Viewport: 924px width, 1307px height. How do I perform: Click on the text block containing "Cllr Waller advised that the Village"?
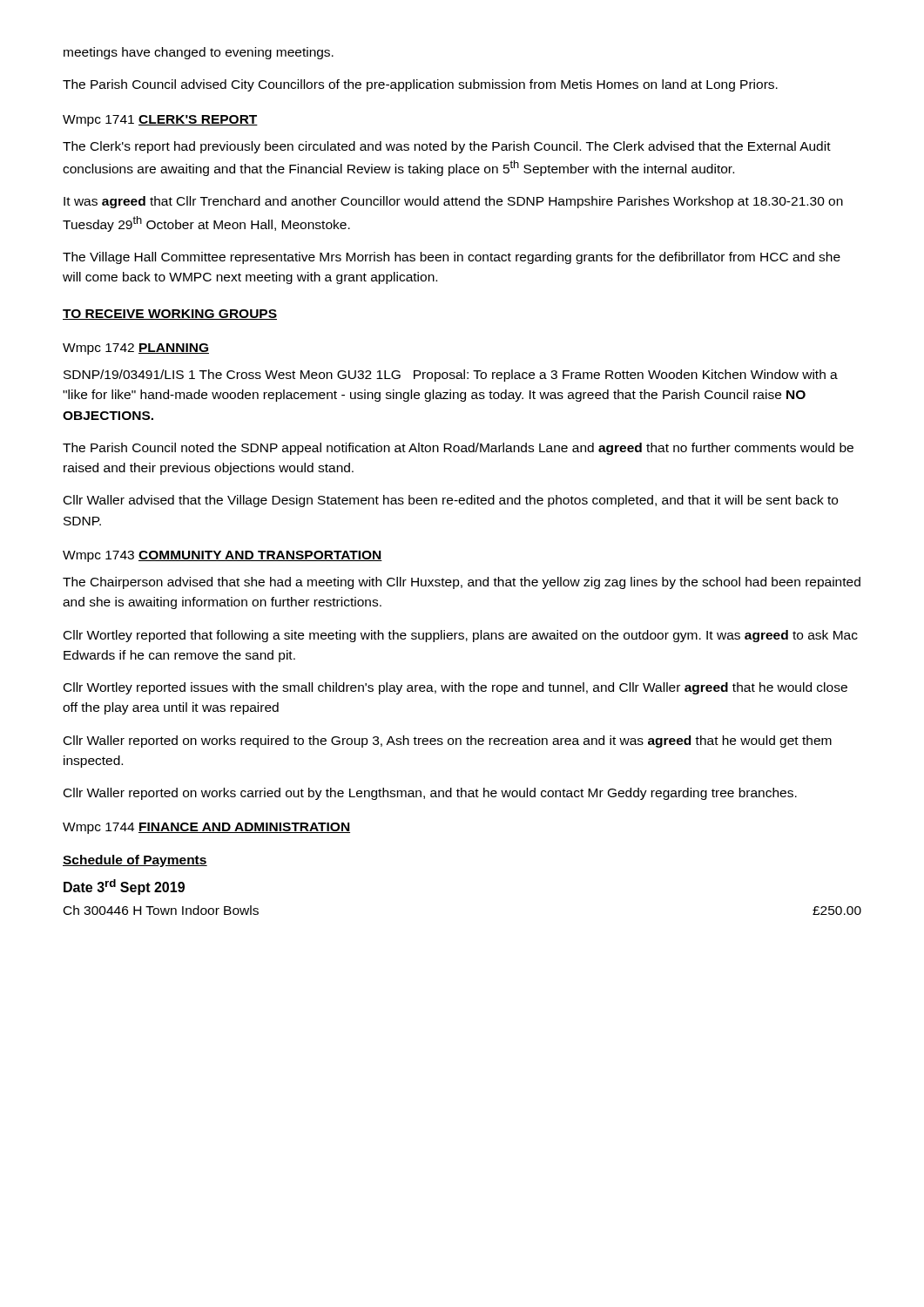pos(451,510)
